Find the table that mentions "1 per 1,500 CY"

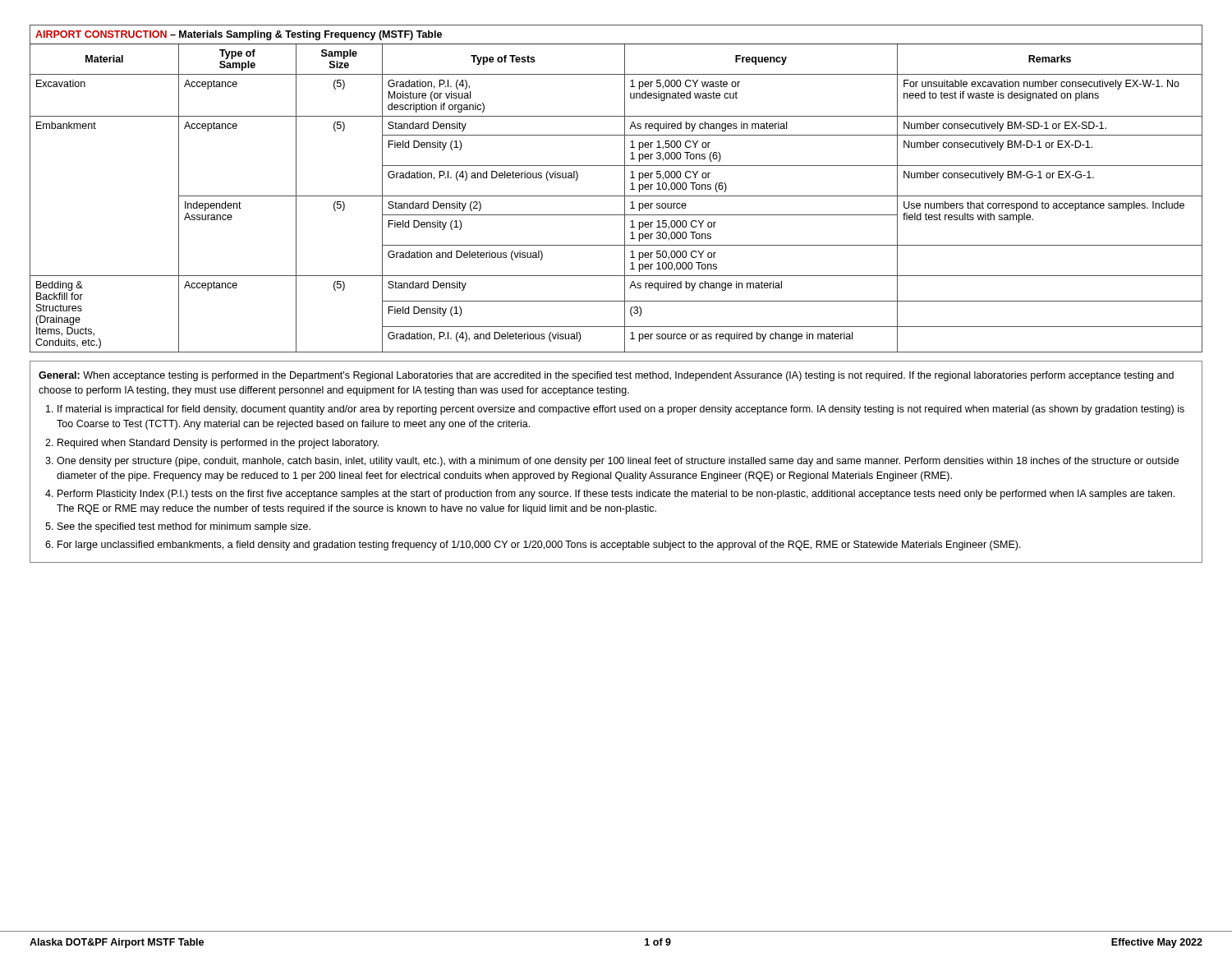point(616,189)
